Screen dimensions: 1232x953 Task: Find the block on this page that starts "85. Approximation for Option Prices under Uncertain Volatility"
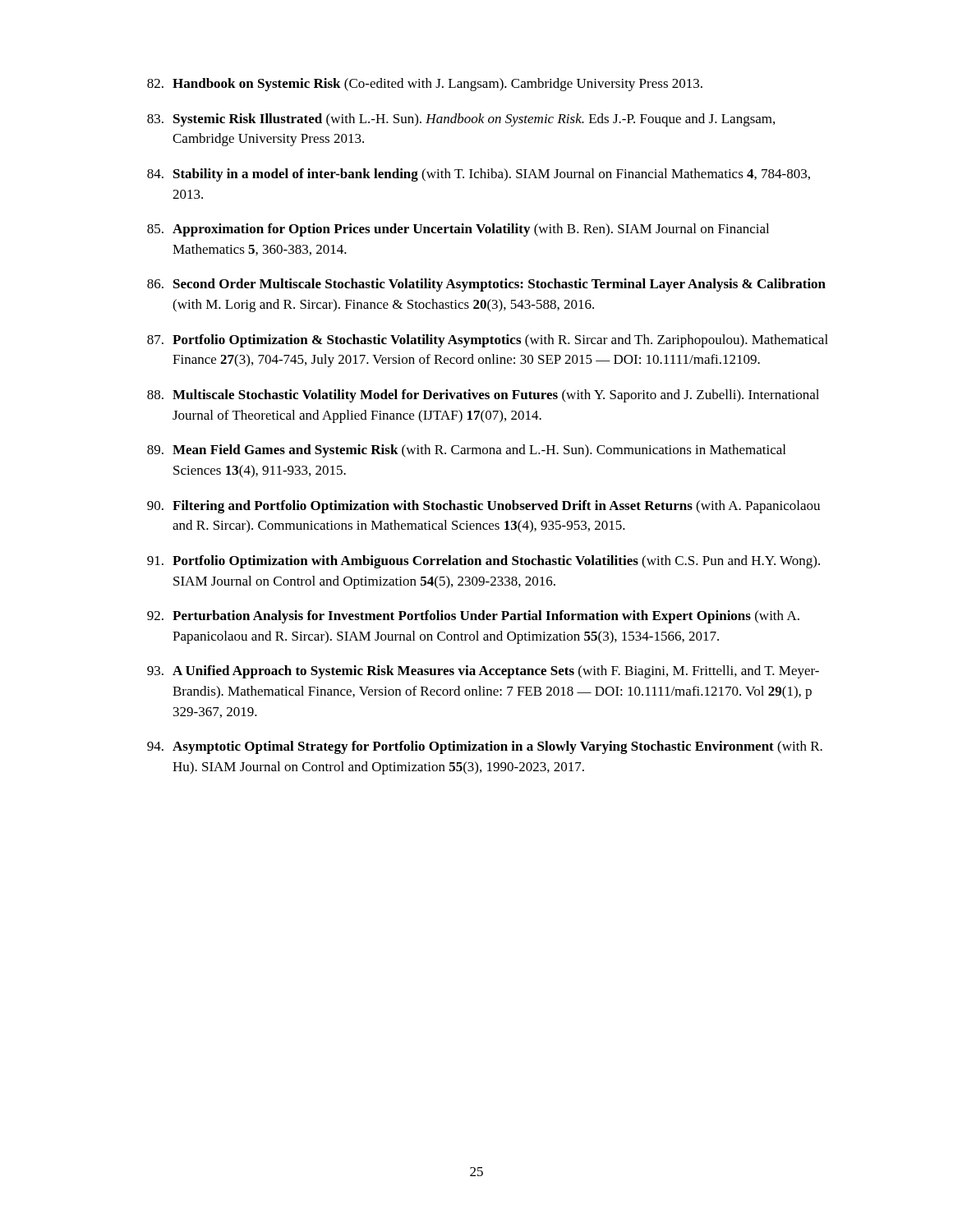pyautogui.click(x=476, y=240)
